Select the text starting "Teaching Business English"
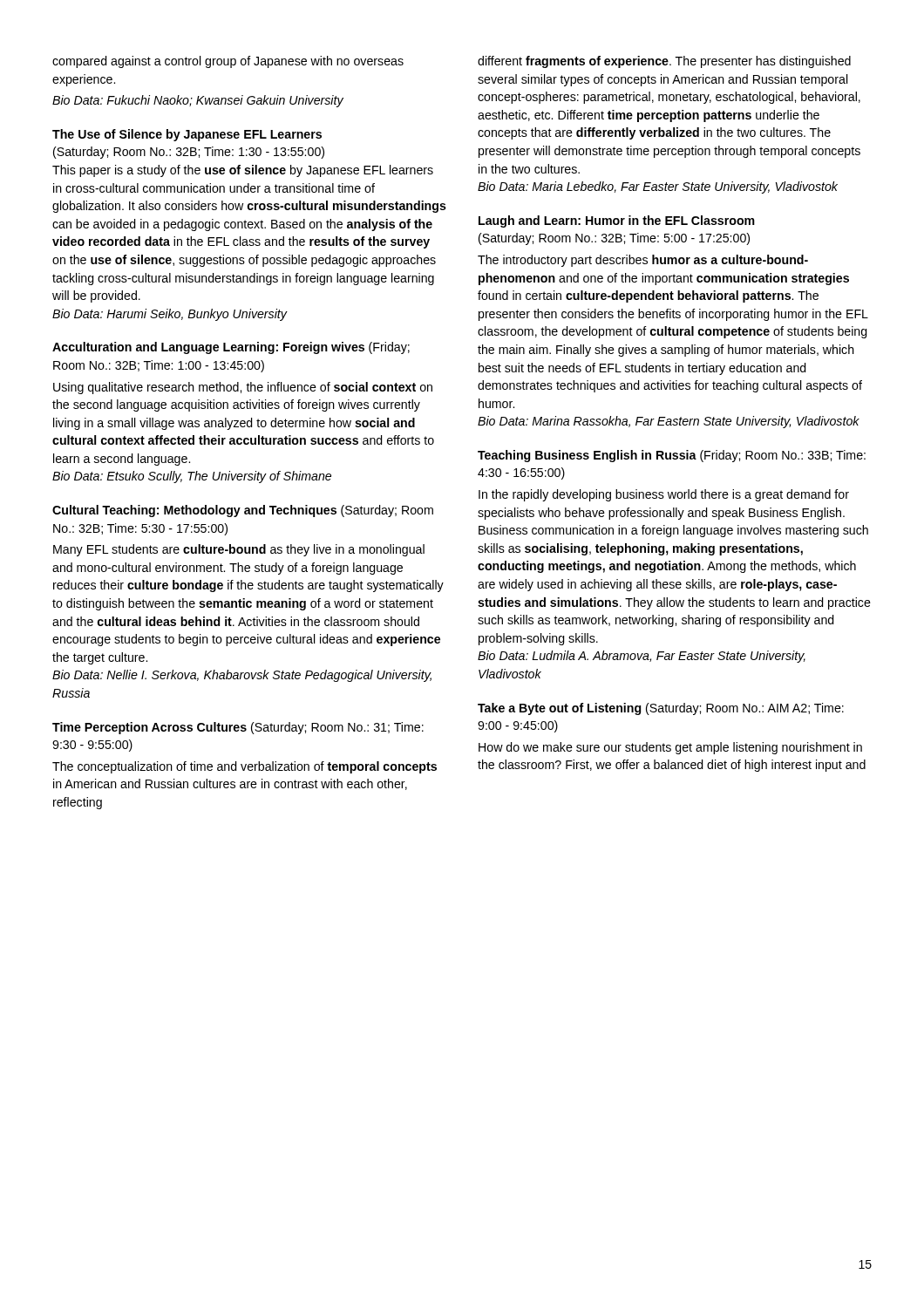The width and height of the screenshot is (924, 1308). (x=675, y=565)
